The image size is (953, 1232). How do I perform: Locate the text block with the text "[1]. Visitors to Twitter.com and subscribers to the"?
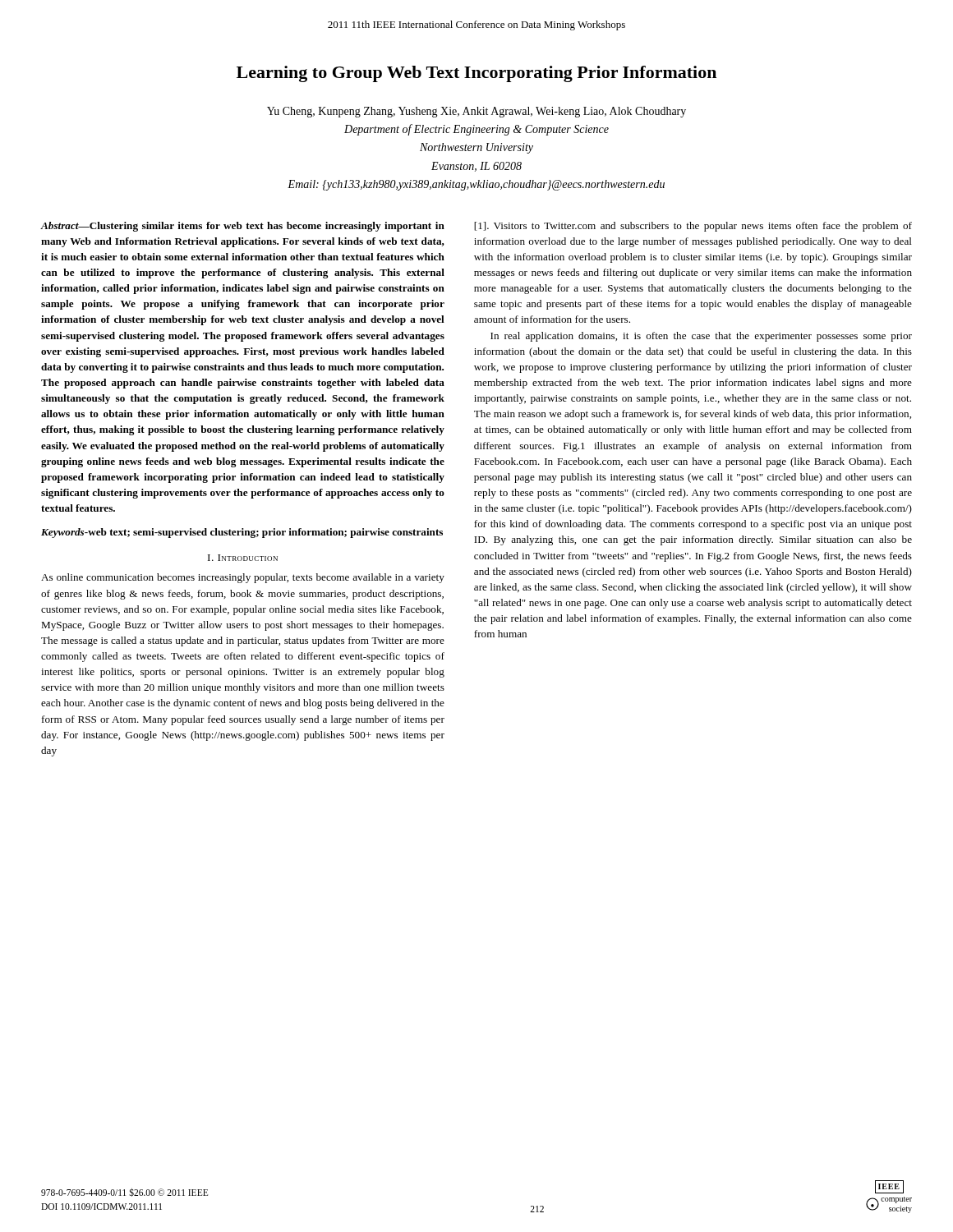click(x=693, y=430)
